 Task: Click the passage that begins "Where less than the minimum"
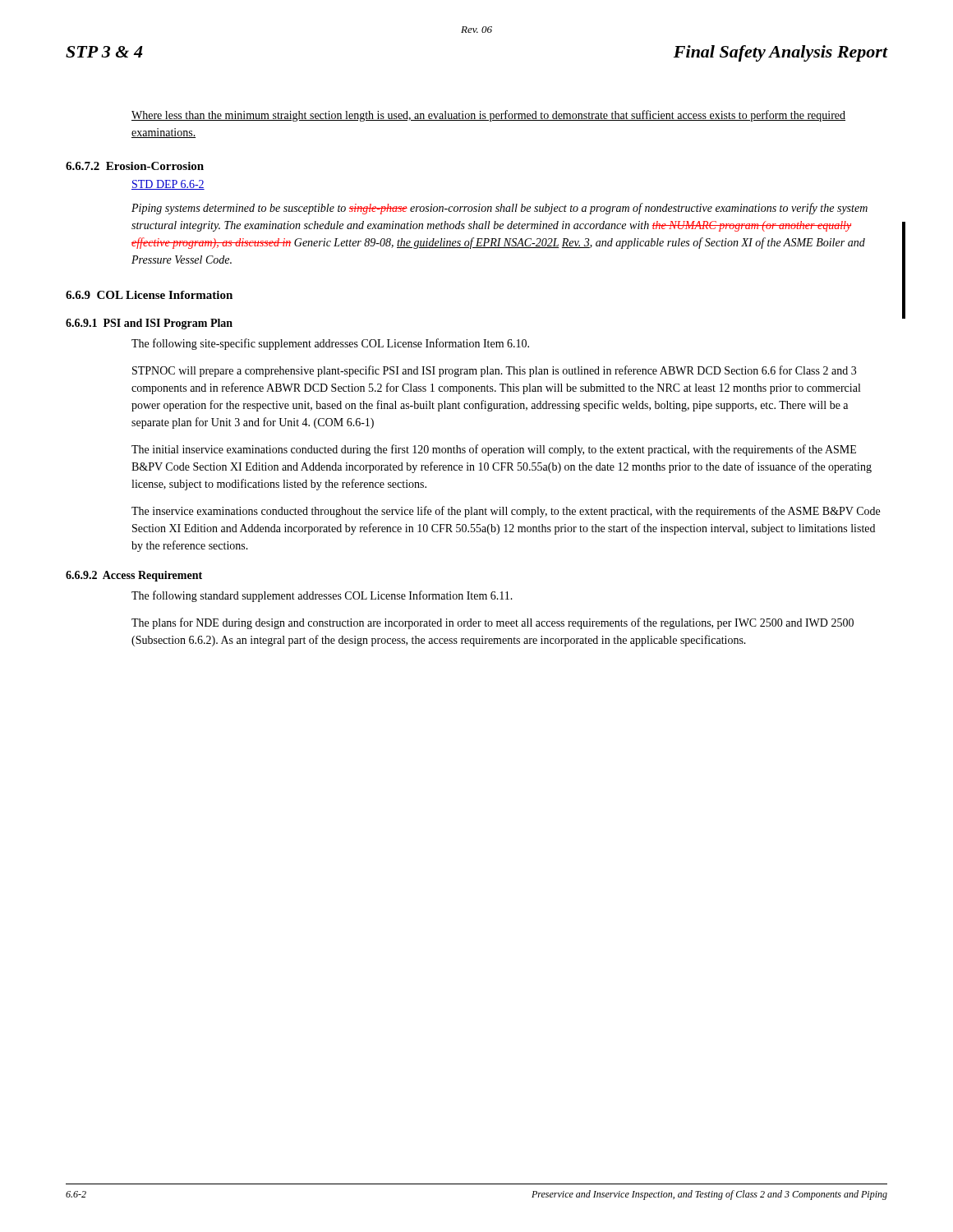point(488,124)
